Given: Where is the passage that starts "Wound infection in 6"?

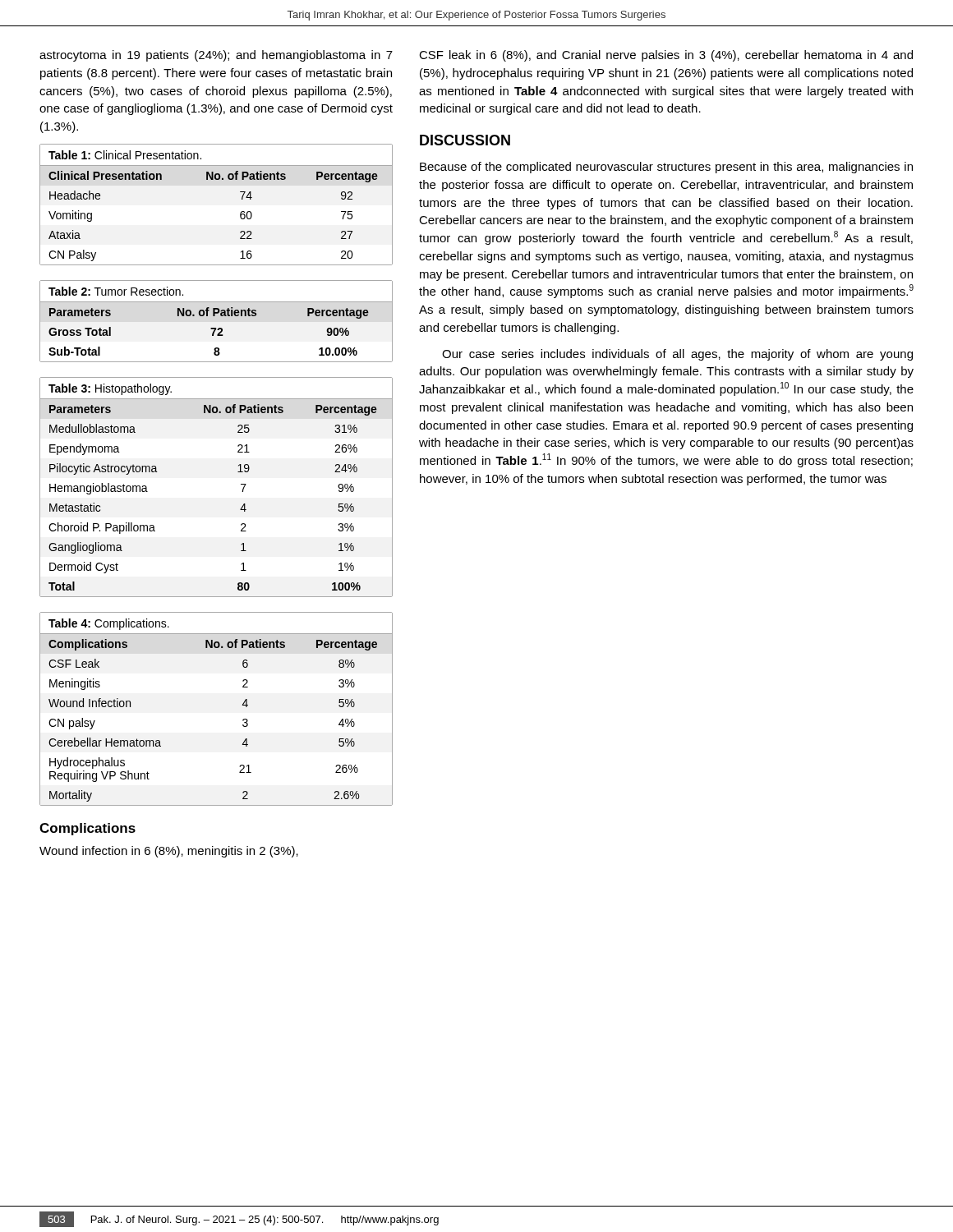Looking at the screenshot, I should [x=216, y=851].
